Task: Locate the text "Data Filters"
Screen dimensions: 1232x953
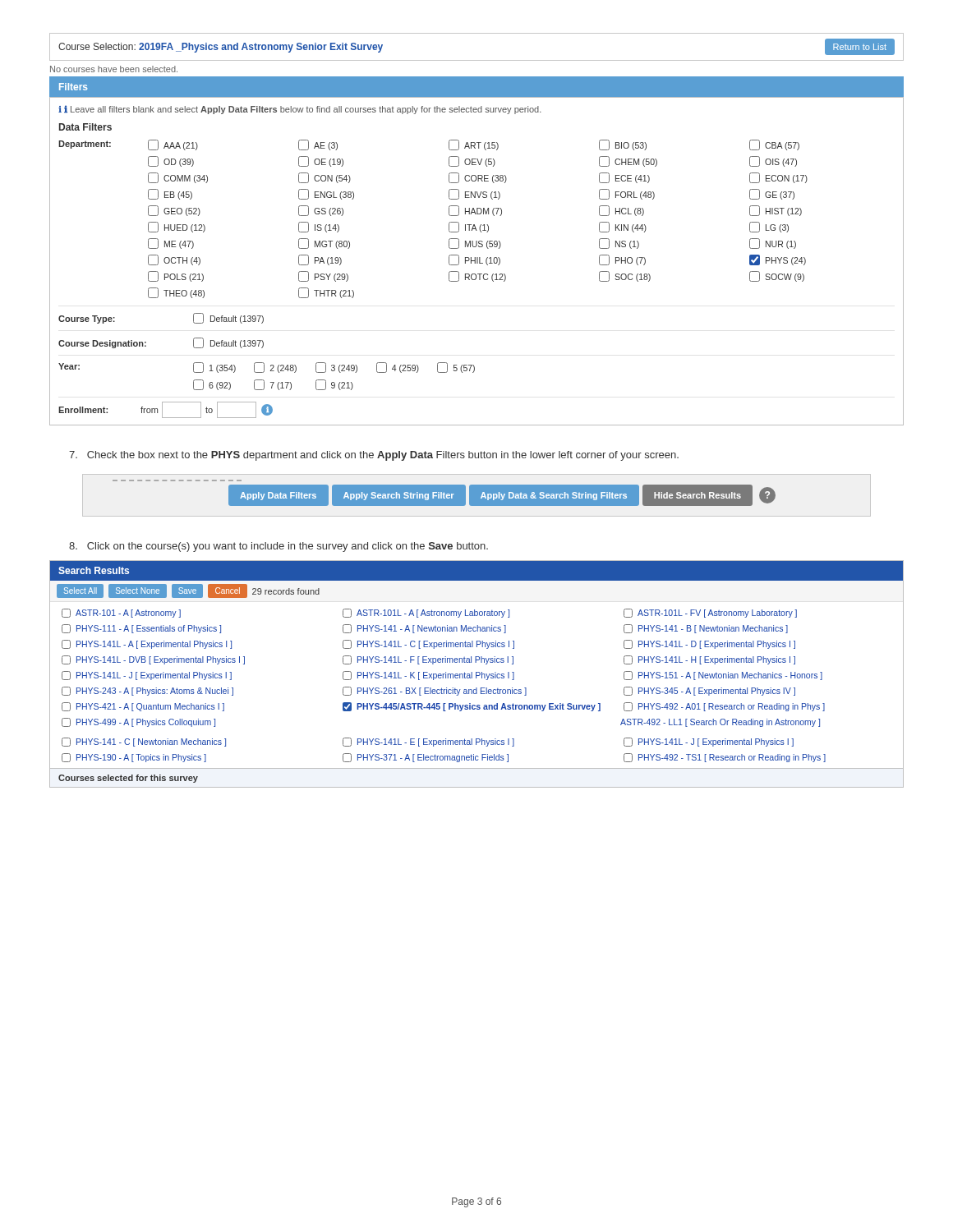Action: pos(85,127)
